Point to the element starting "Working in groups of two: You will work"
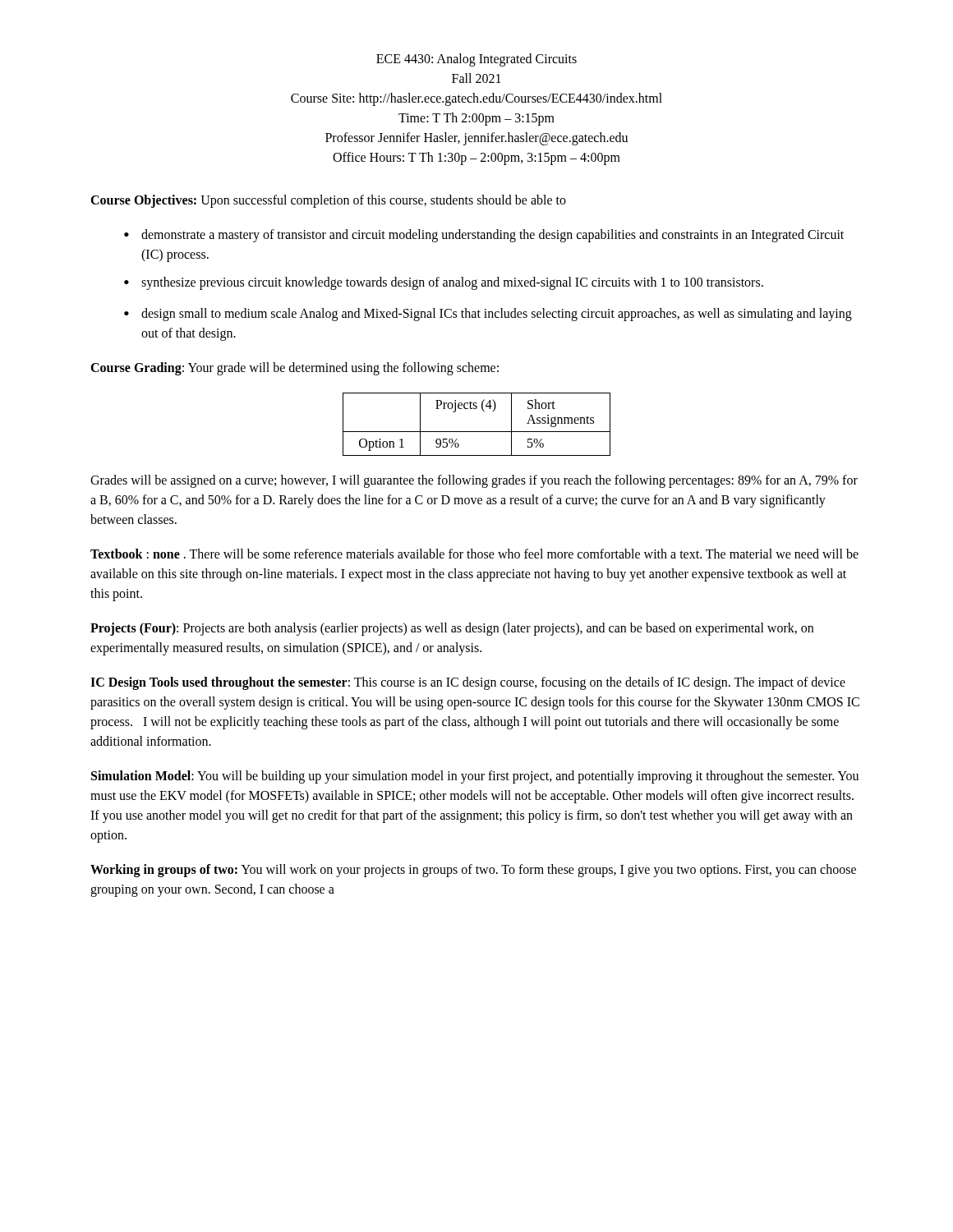Viewport: 953px width, 1232px height. (x=473, y=879)
